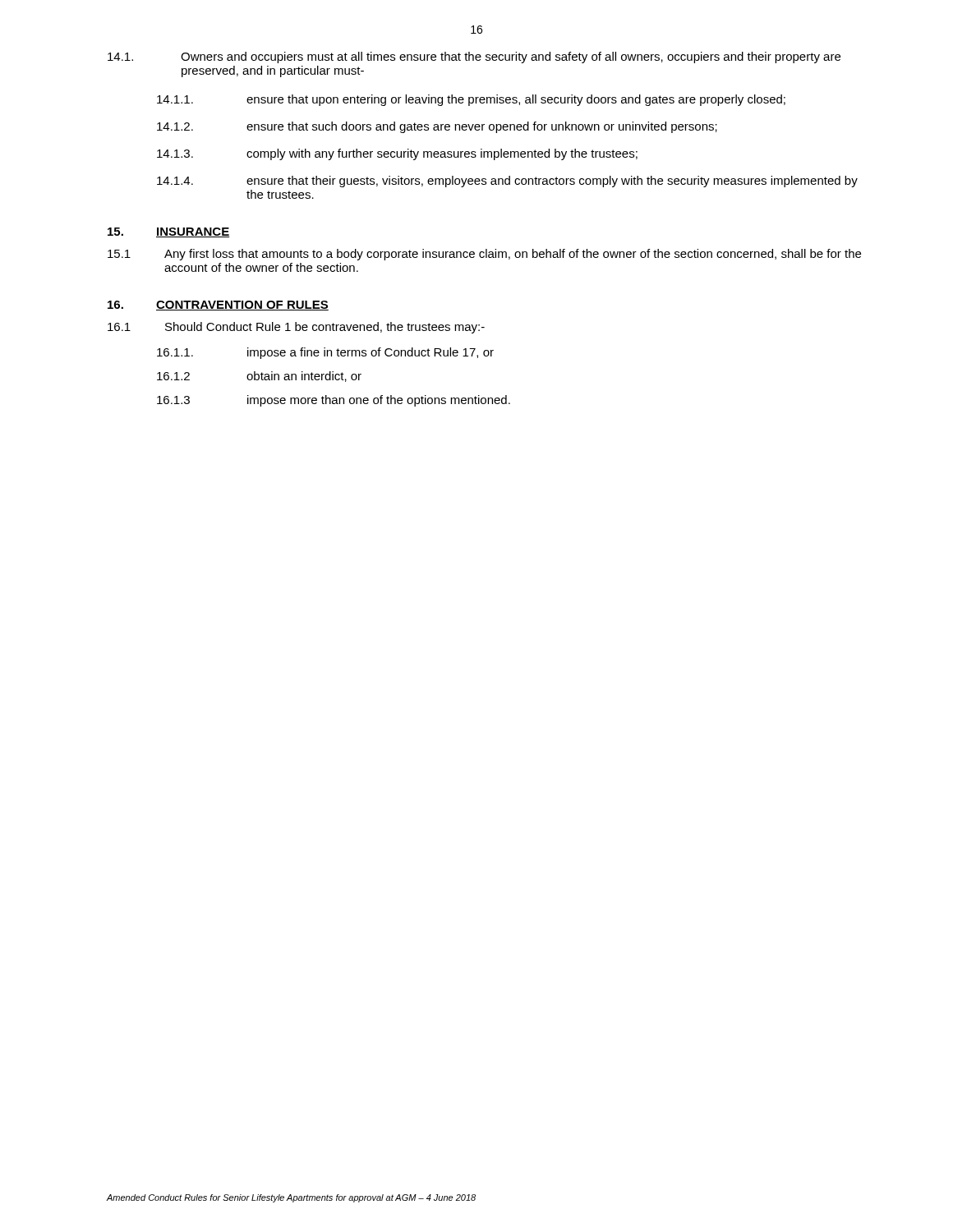This screenshot has height=1232, width=953.
Task: Find the list item that says "14.1.4. ensure that their guests, visitors, employees and"
Action: [513, 187]
